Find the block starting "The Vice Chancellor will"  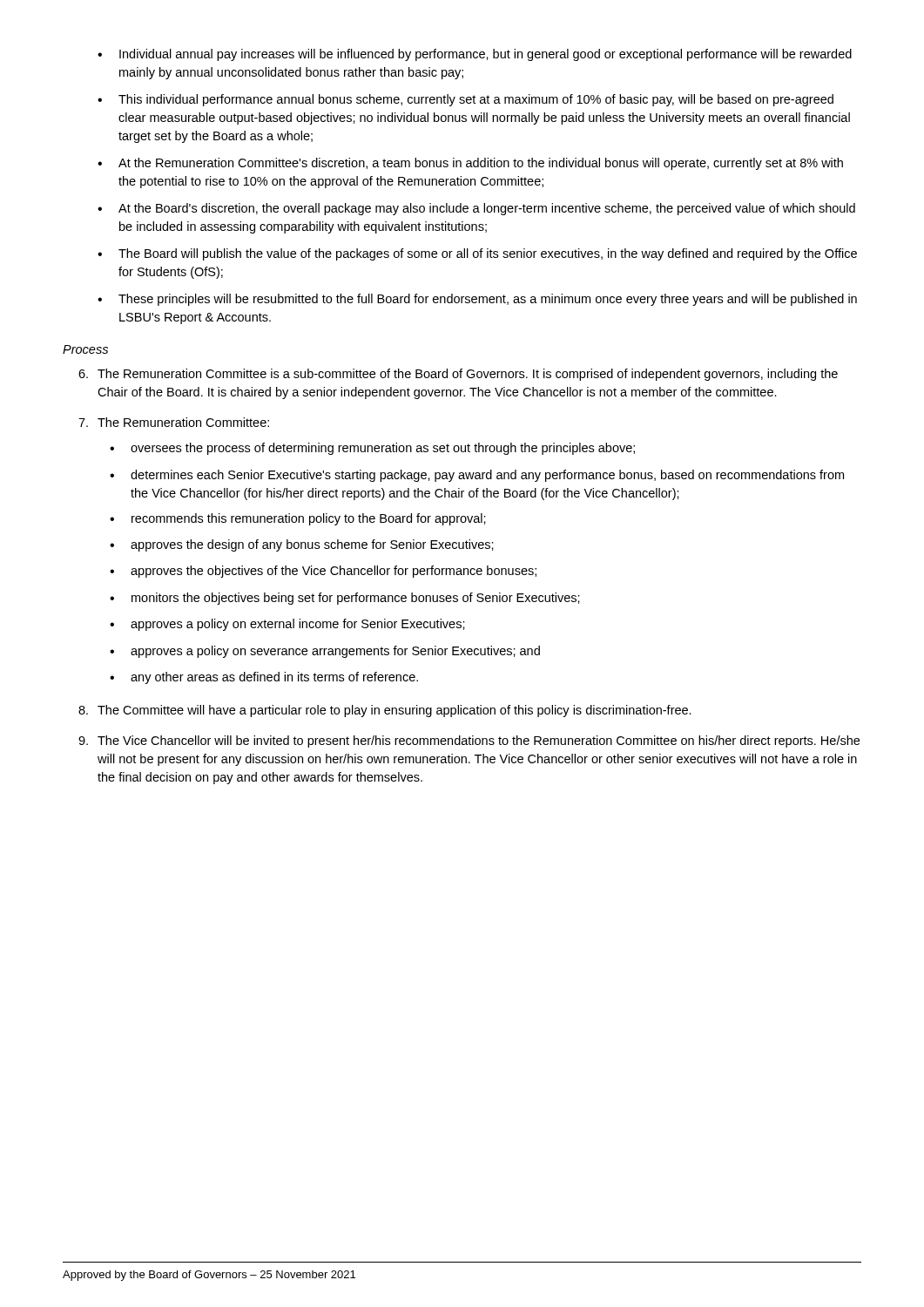462,760
